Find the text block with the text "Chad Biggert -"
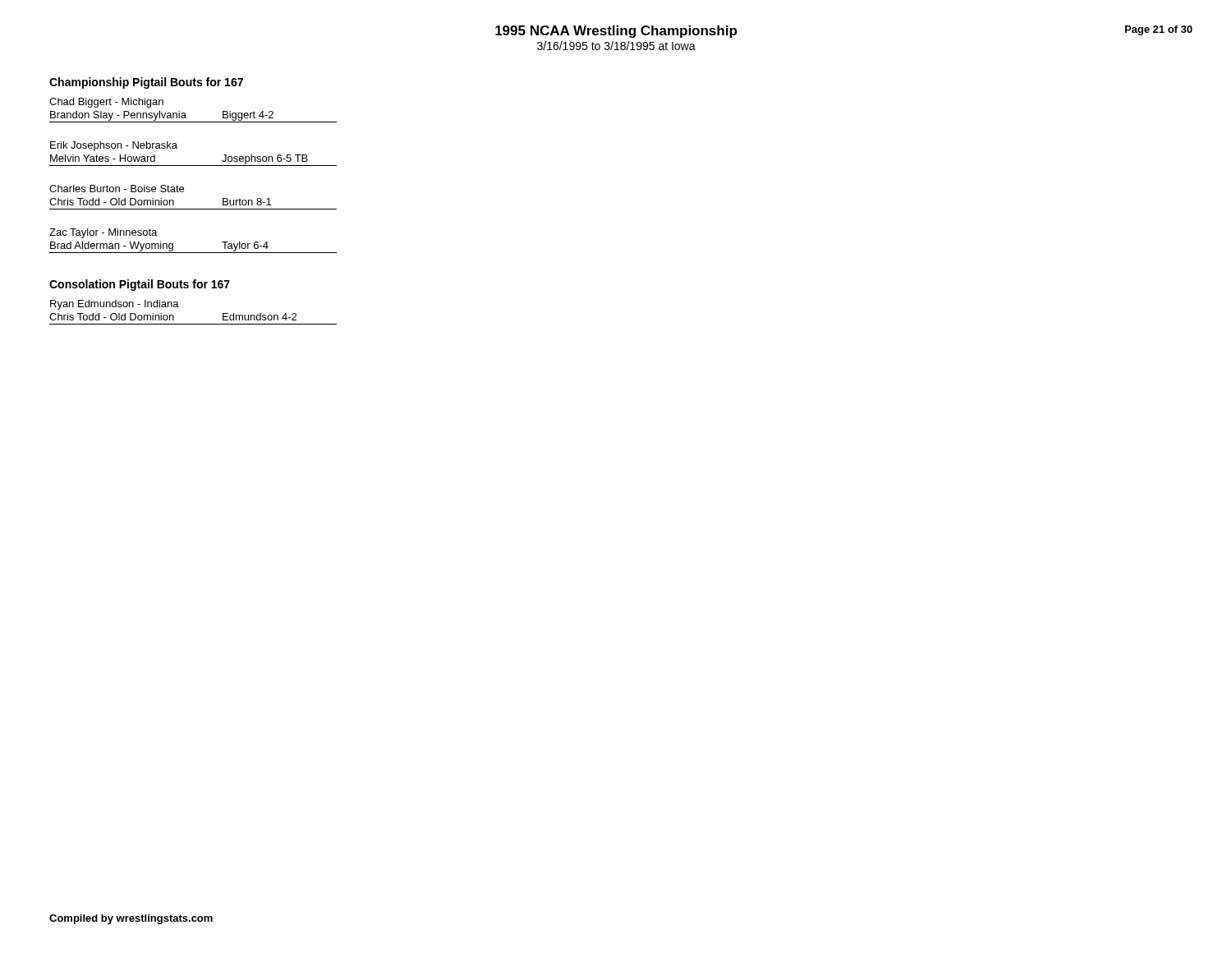 tap(193, 109)
